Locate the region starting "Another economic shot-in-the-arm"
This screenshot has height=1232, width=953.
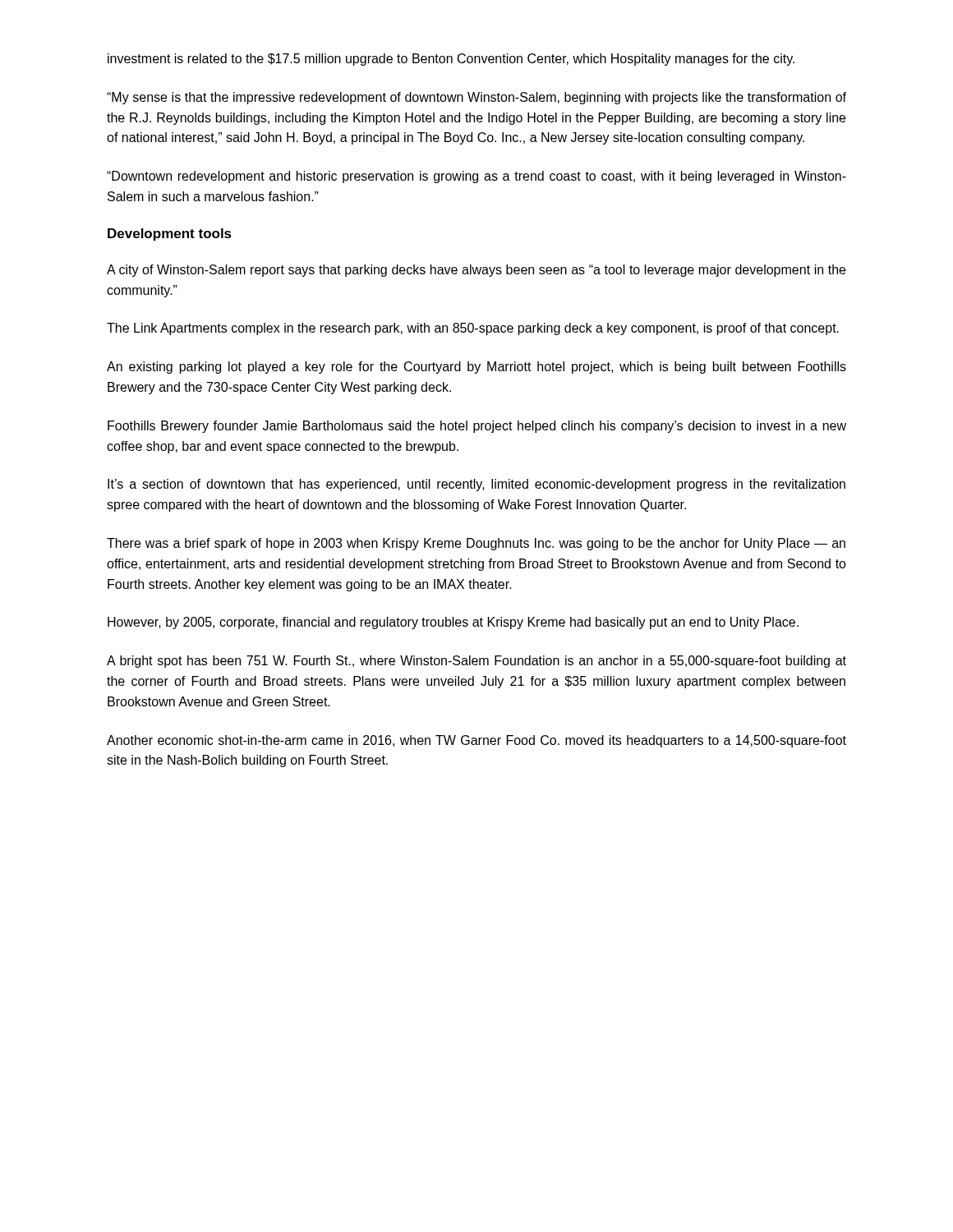476,750
